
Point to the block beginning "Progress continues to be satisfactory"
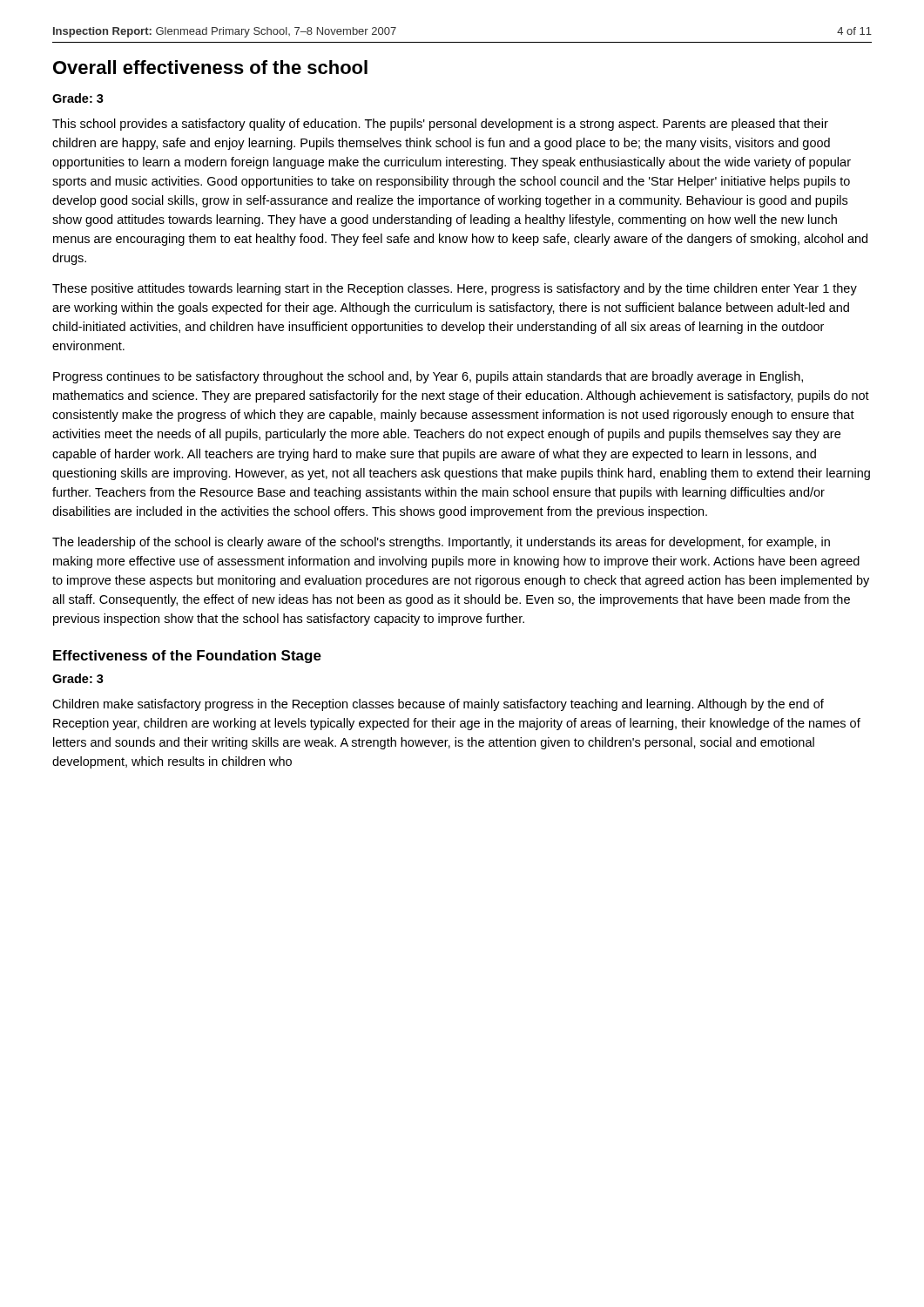click(462, 444)
